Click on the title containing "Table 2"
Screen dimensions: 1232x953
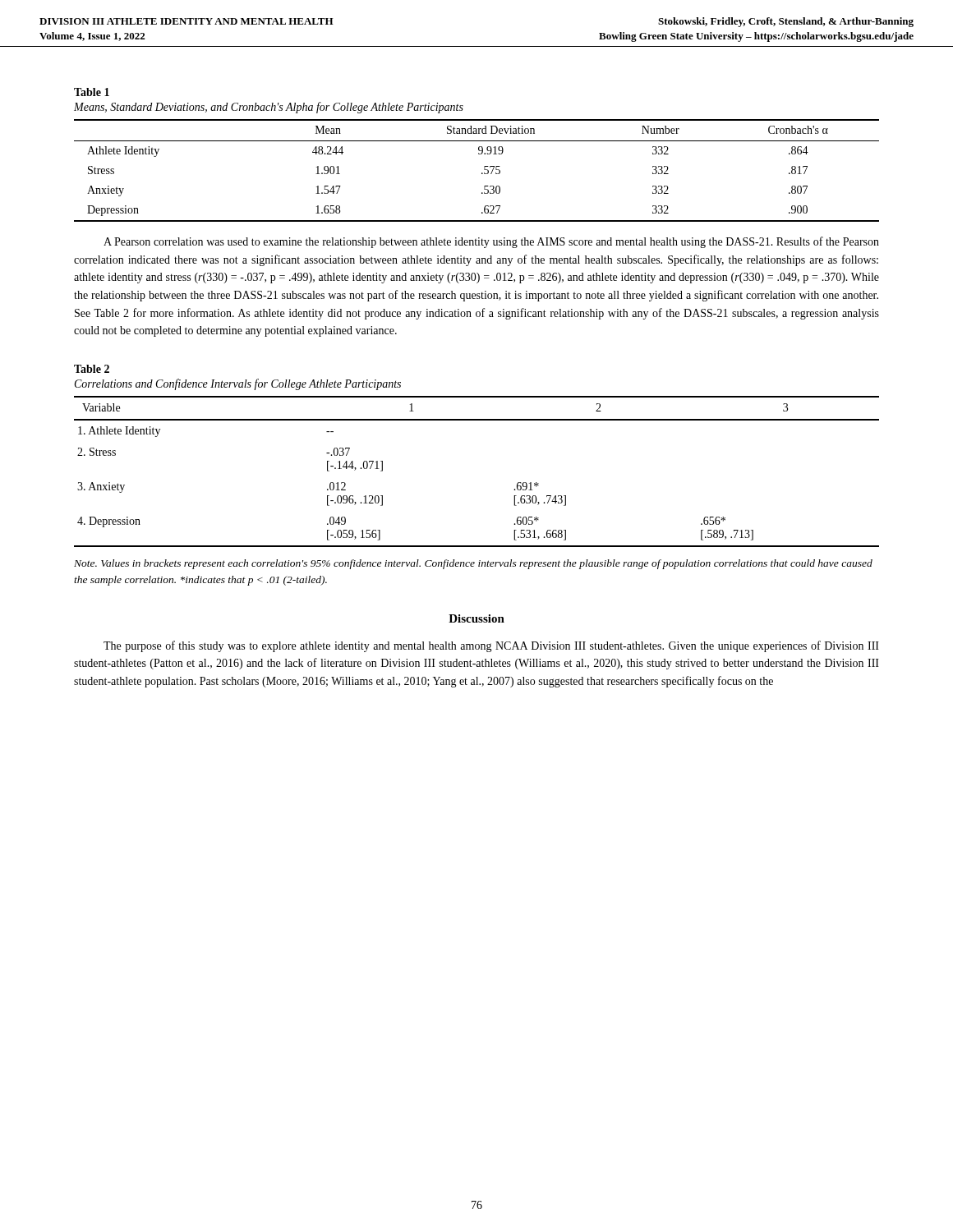(x=92, y=369)
